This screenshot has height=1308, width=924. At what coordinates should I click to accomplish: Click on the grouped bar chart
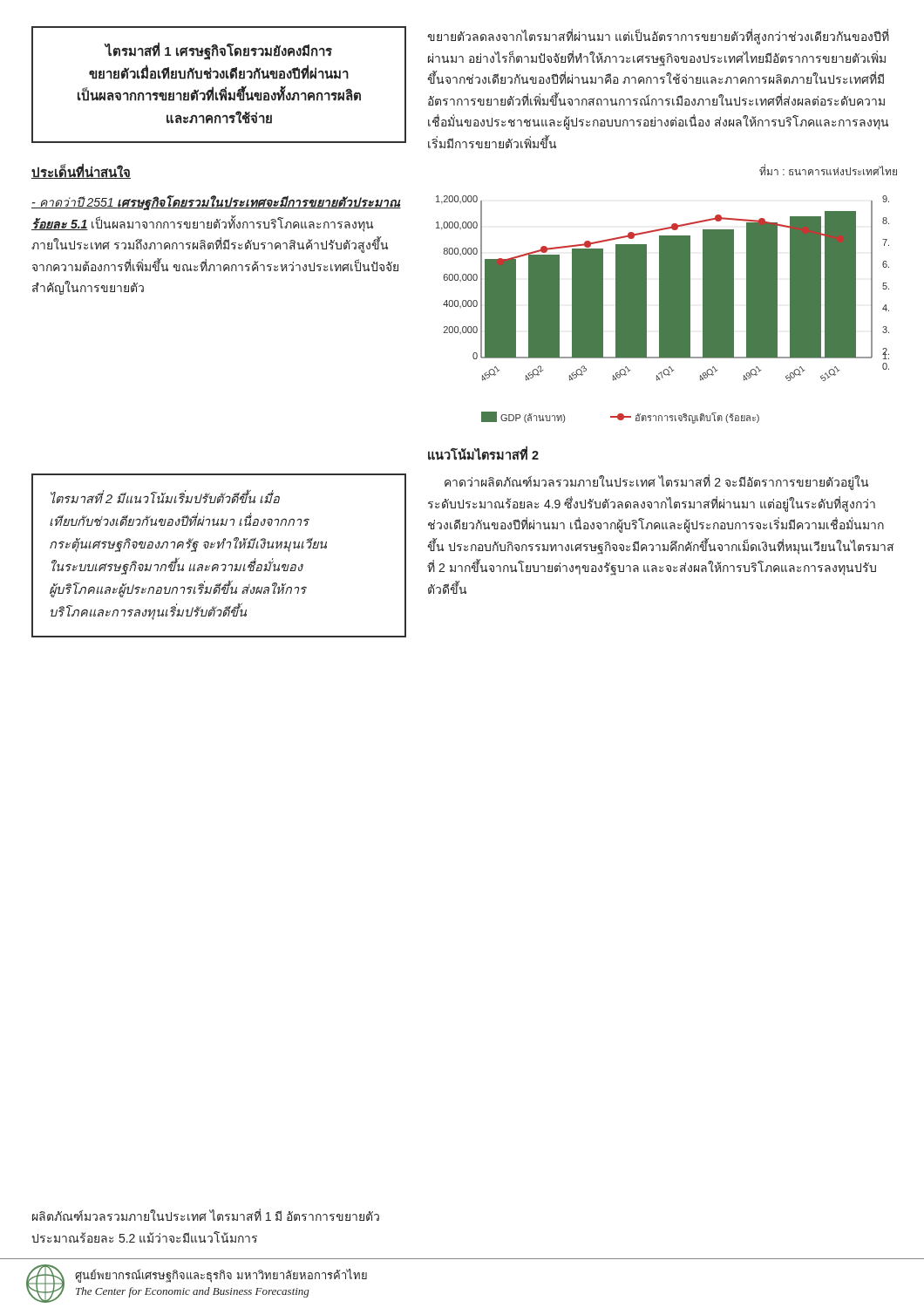[x=658, y=310]
